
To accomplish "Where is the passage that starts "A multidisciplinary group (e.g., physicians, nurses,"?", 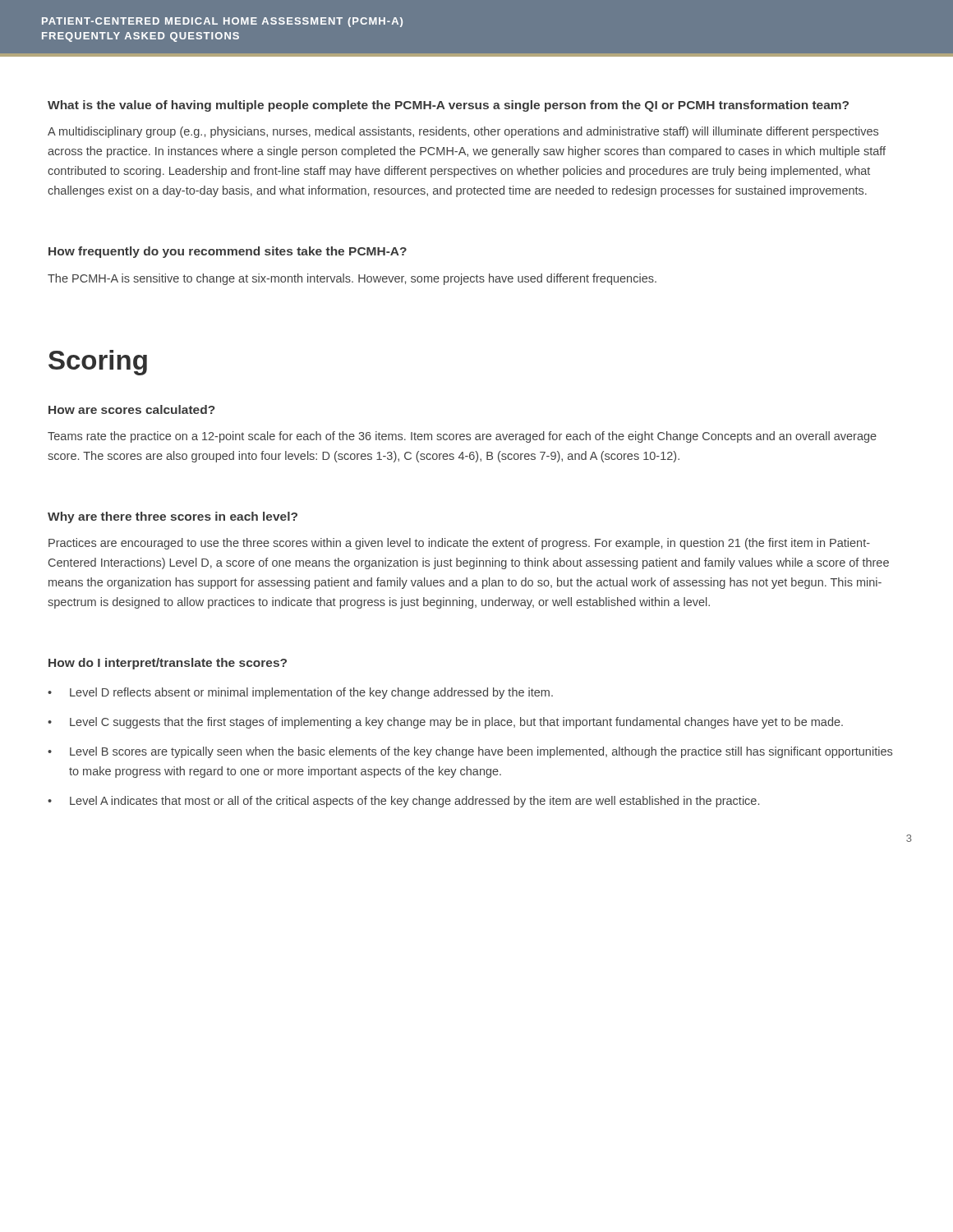I will (x=467, y=161).
